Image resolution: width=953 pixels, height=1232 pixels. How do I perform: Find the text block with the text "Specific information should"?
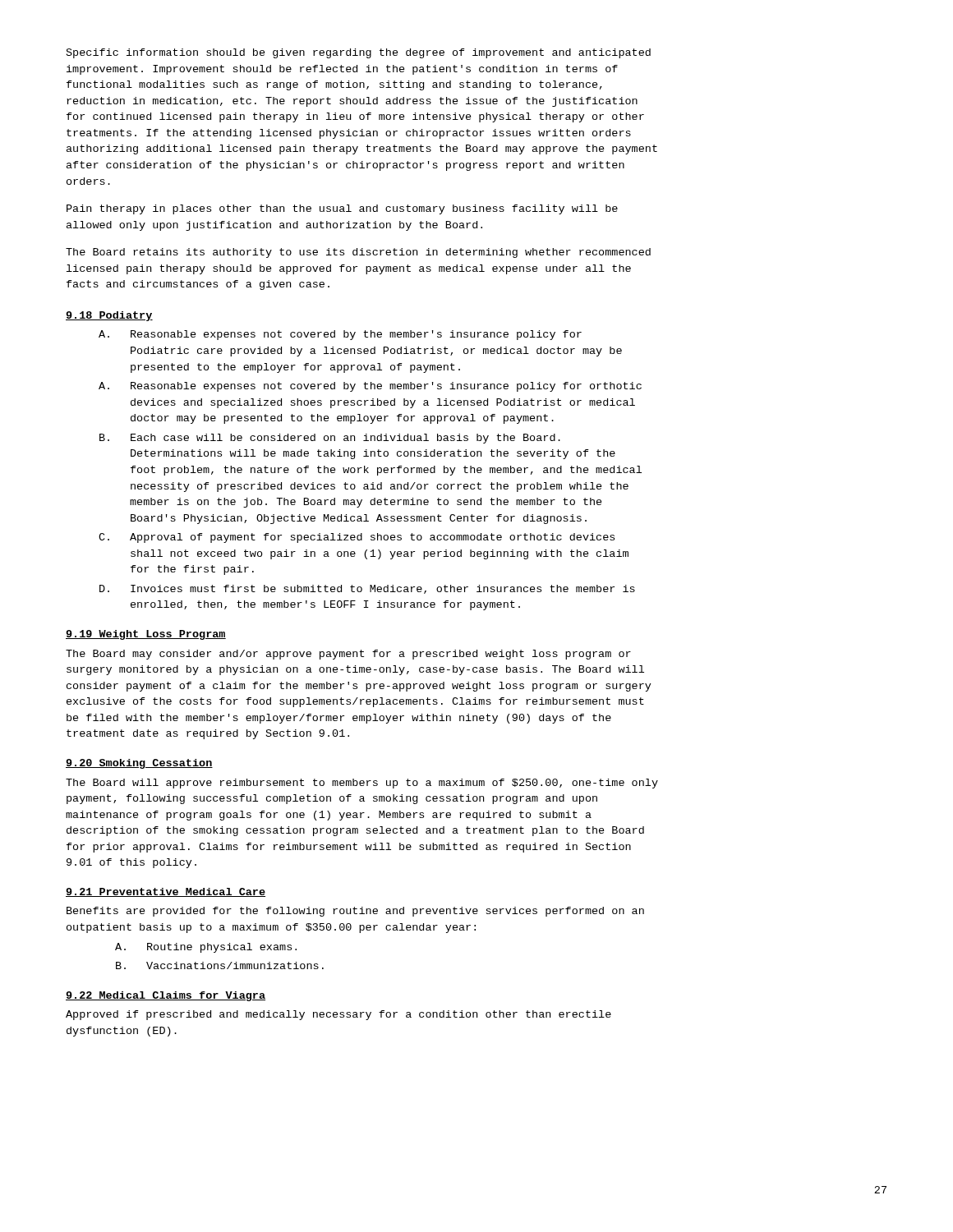tap(362, 117)
